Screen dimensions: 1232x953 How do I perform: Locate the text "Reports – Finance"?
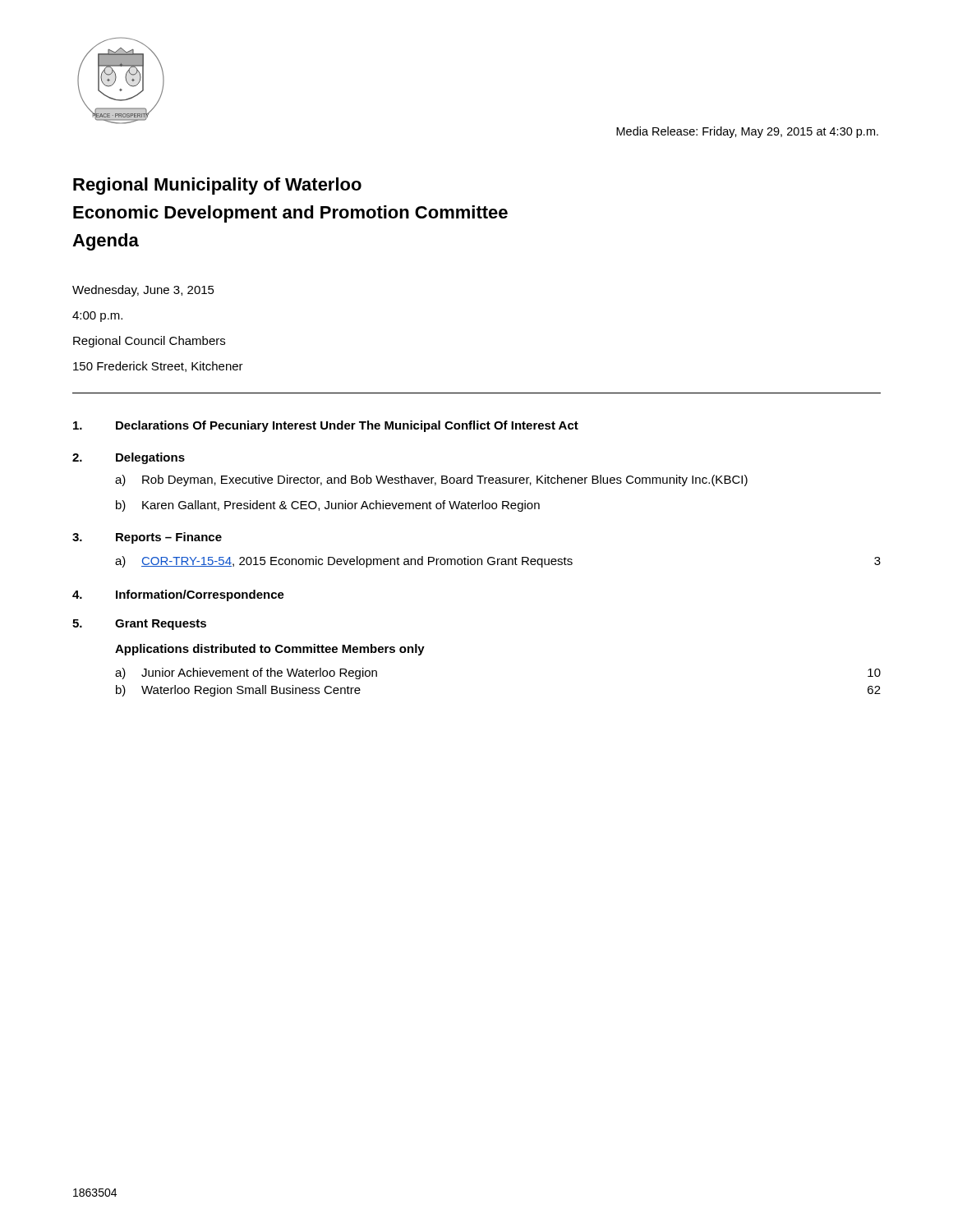[x=168, y=537]
